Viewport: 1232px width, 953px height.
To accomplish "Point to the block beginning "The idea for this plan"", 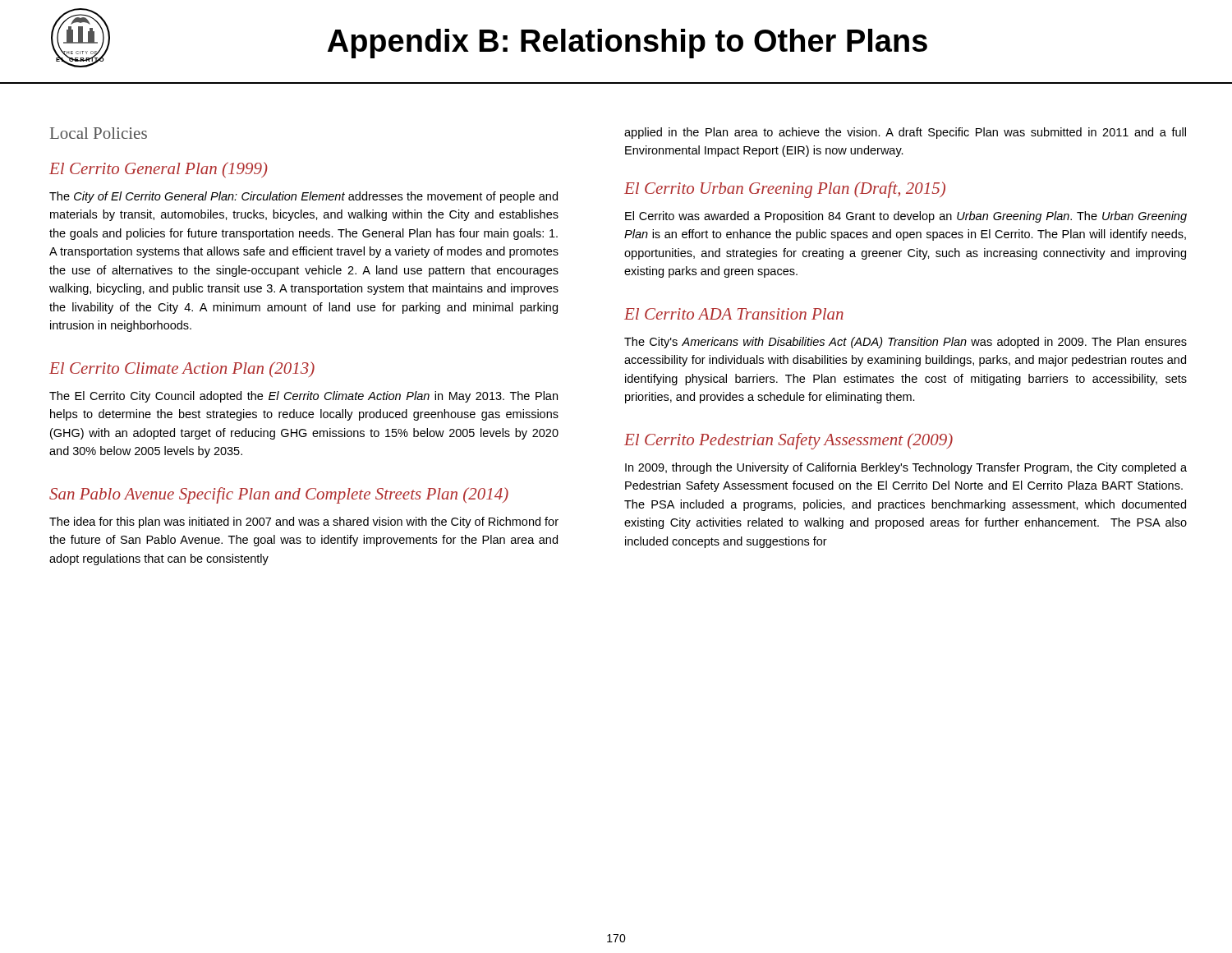I will pyautogui.click(x=304, y=540).
